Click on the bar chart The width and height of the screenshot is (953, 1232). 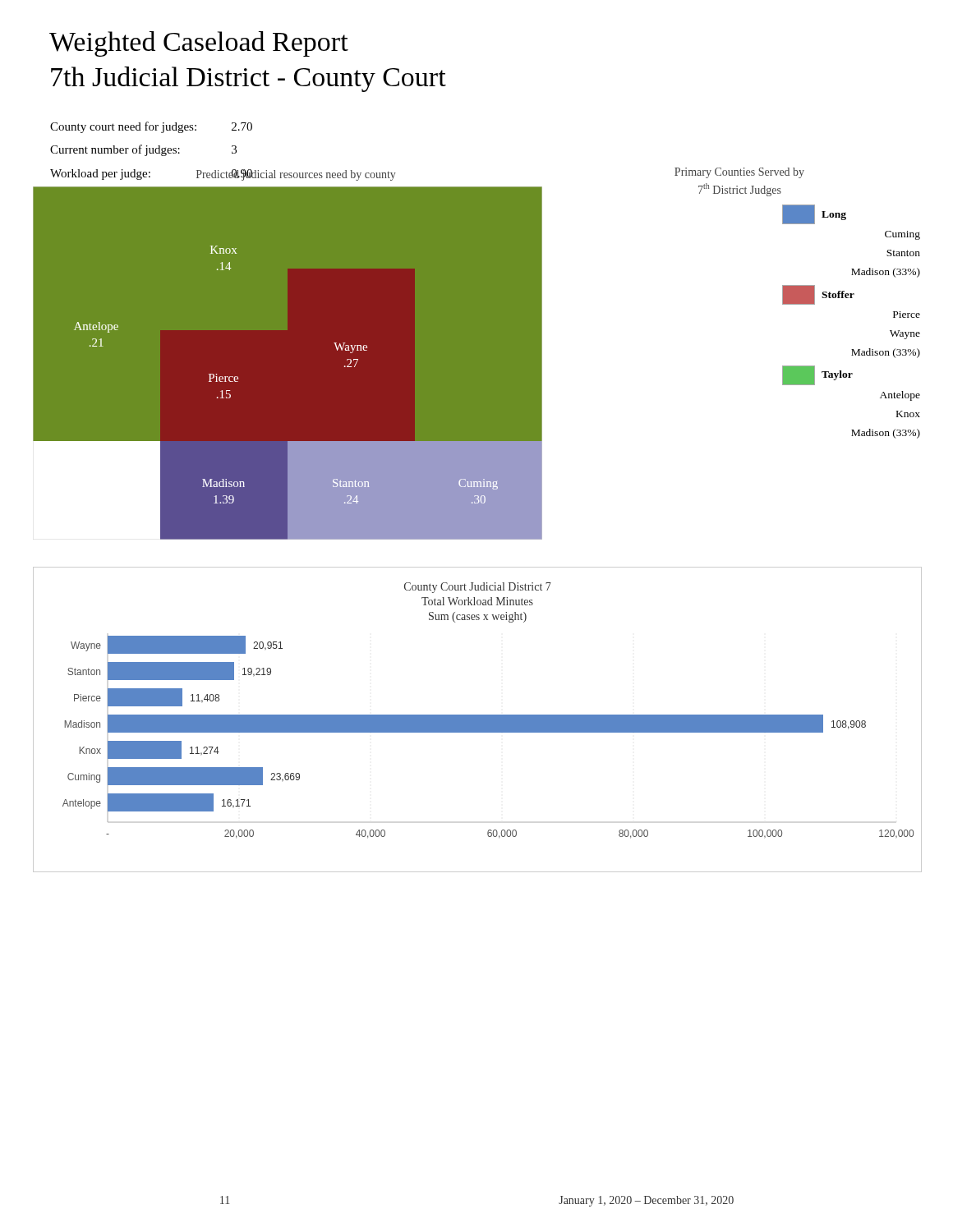click(477, 719)
